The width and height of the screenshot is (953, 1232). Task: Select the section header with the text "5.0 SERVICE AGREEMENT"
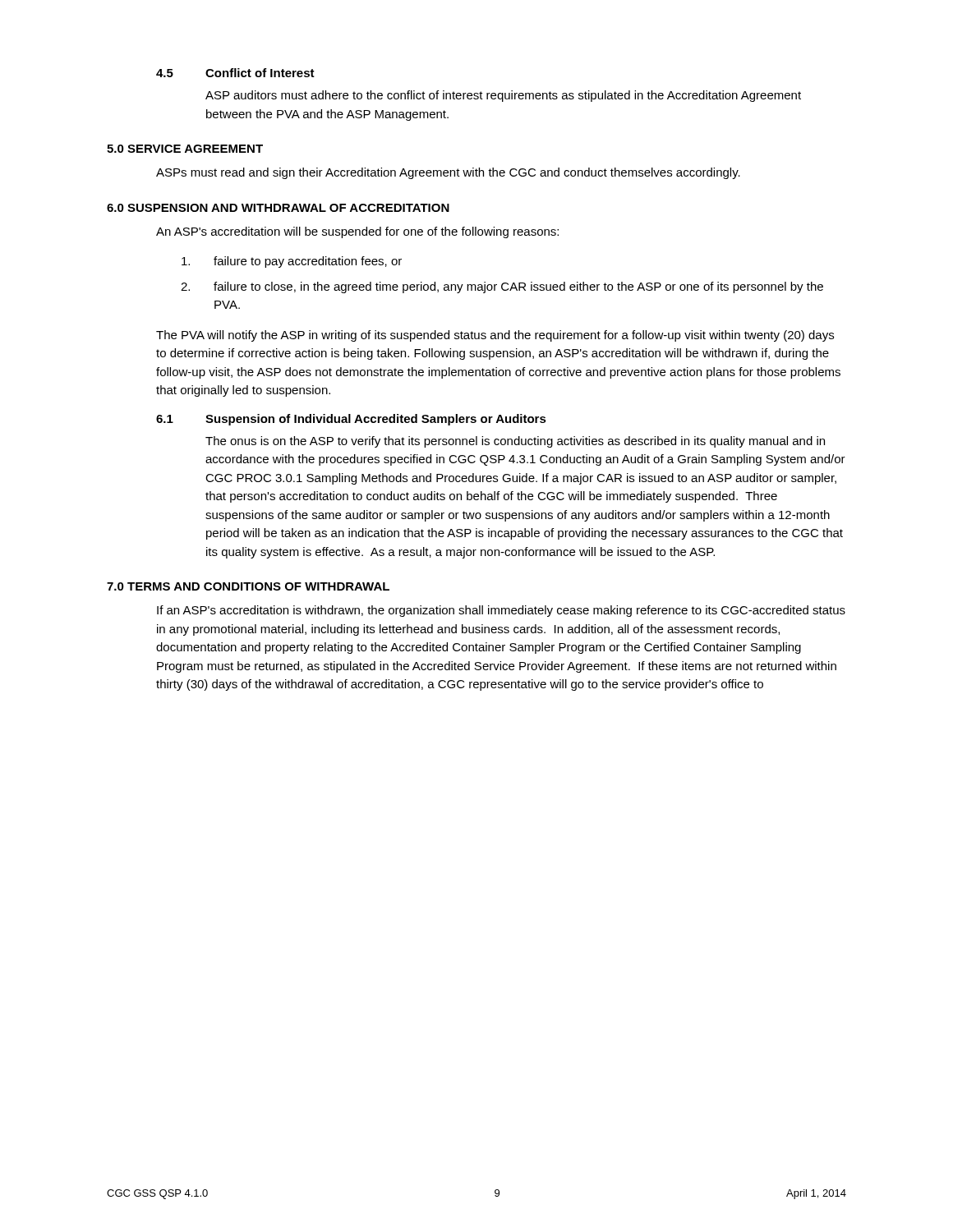point(185,148)
